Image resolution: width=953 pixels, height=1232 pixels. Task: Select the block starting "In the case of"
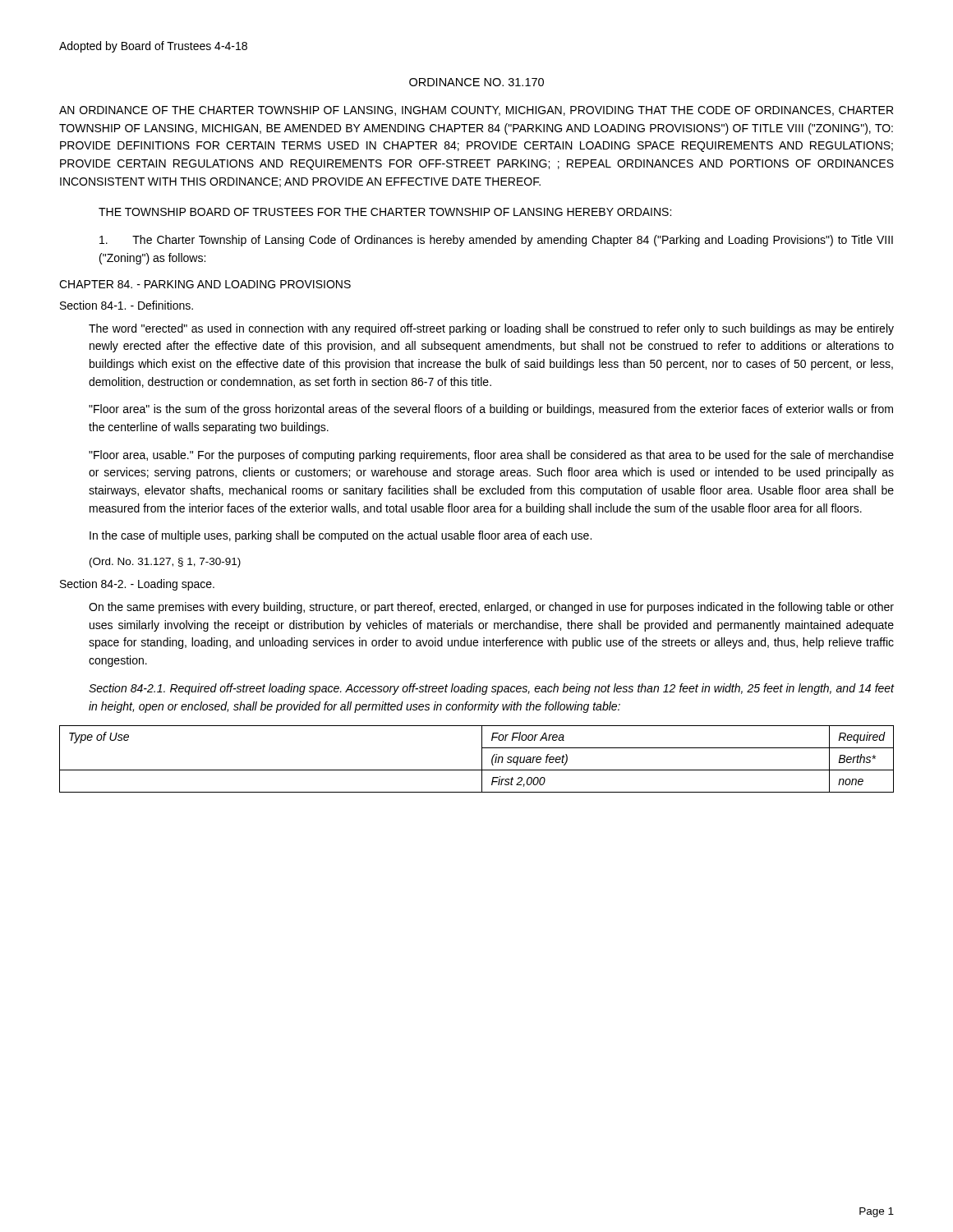(x=341, y=536)
